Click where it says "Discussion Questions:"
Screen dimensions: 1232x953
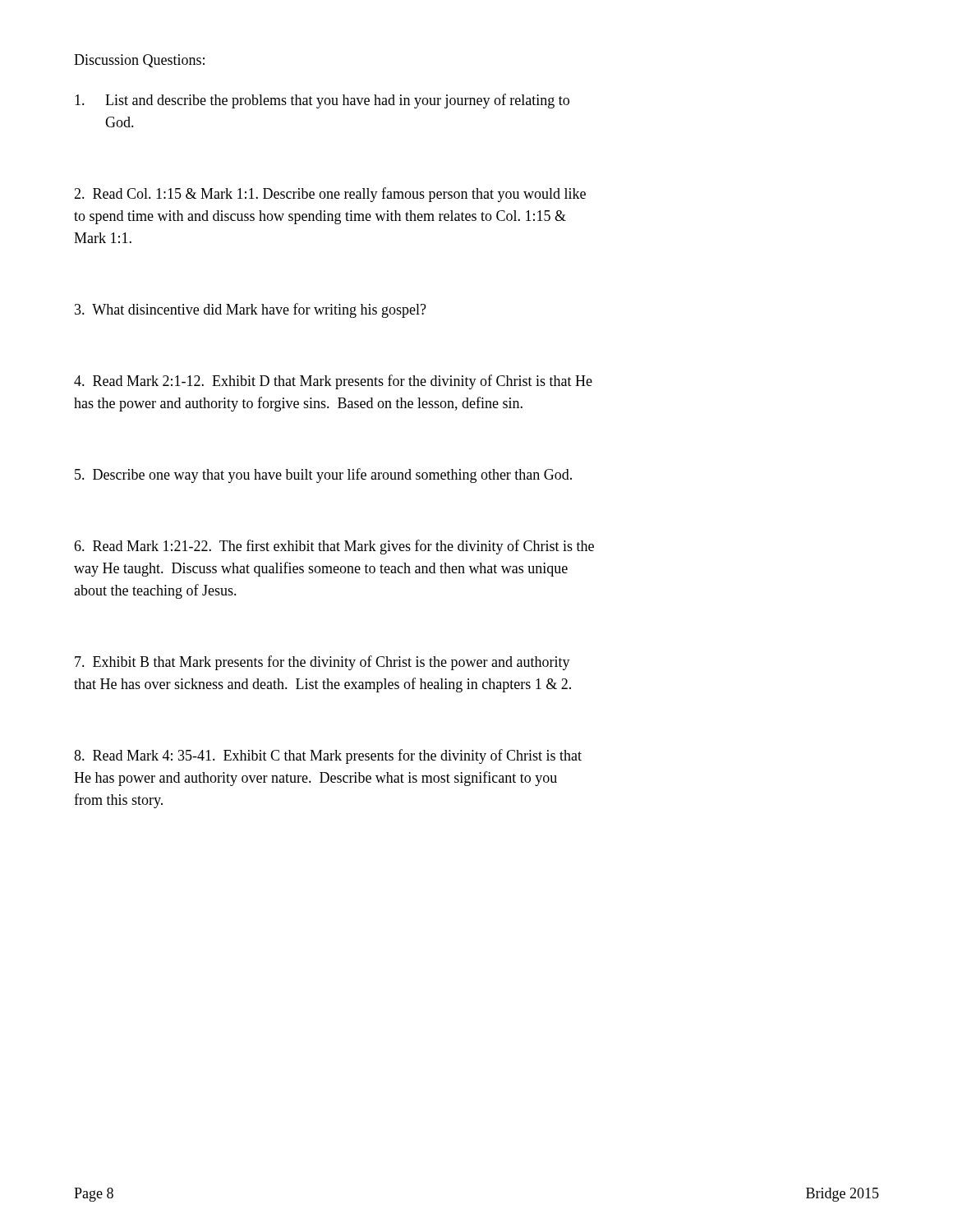coord(140,60)
